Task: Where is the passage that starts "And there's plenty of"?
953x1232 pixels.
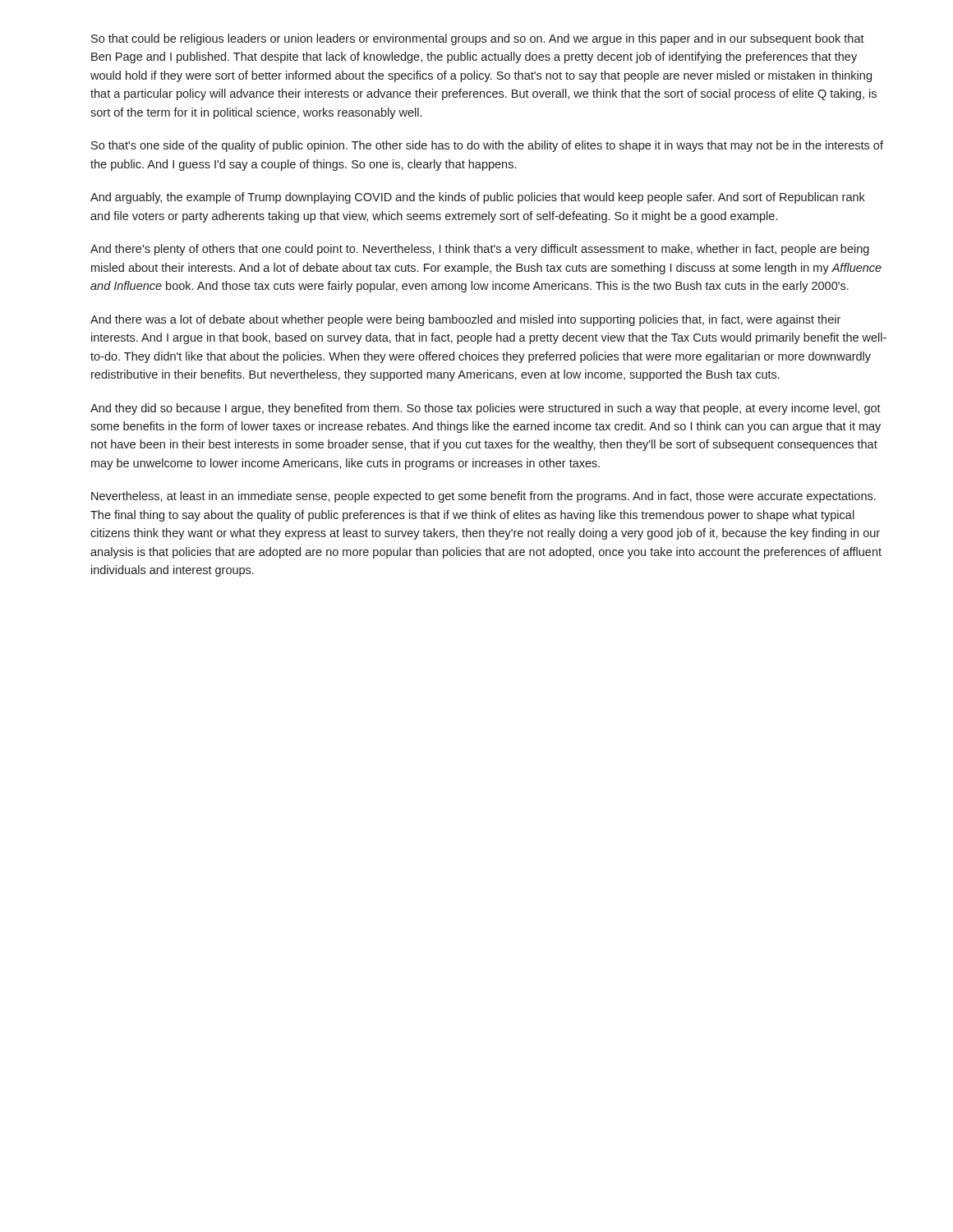Action: 486,267
